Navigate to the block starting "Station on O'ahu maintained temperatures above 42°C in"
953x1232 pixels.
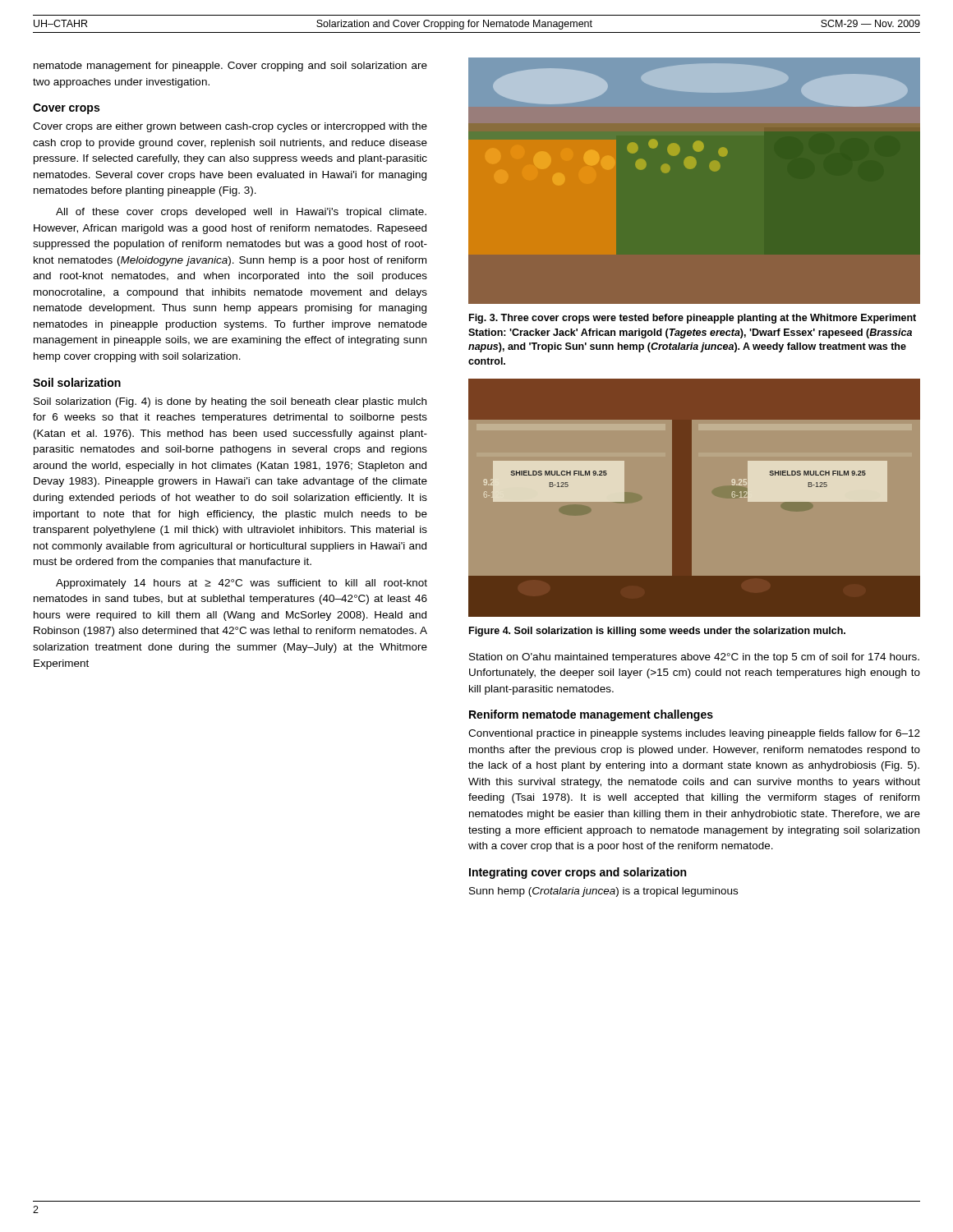point(694,673)
